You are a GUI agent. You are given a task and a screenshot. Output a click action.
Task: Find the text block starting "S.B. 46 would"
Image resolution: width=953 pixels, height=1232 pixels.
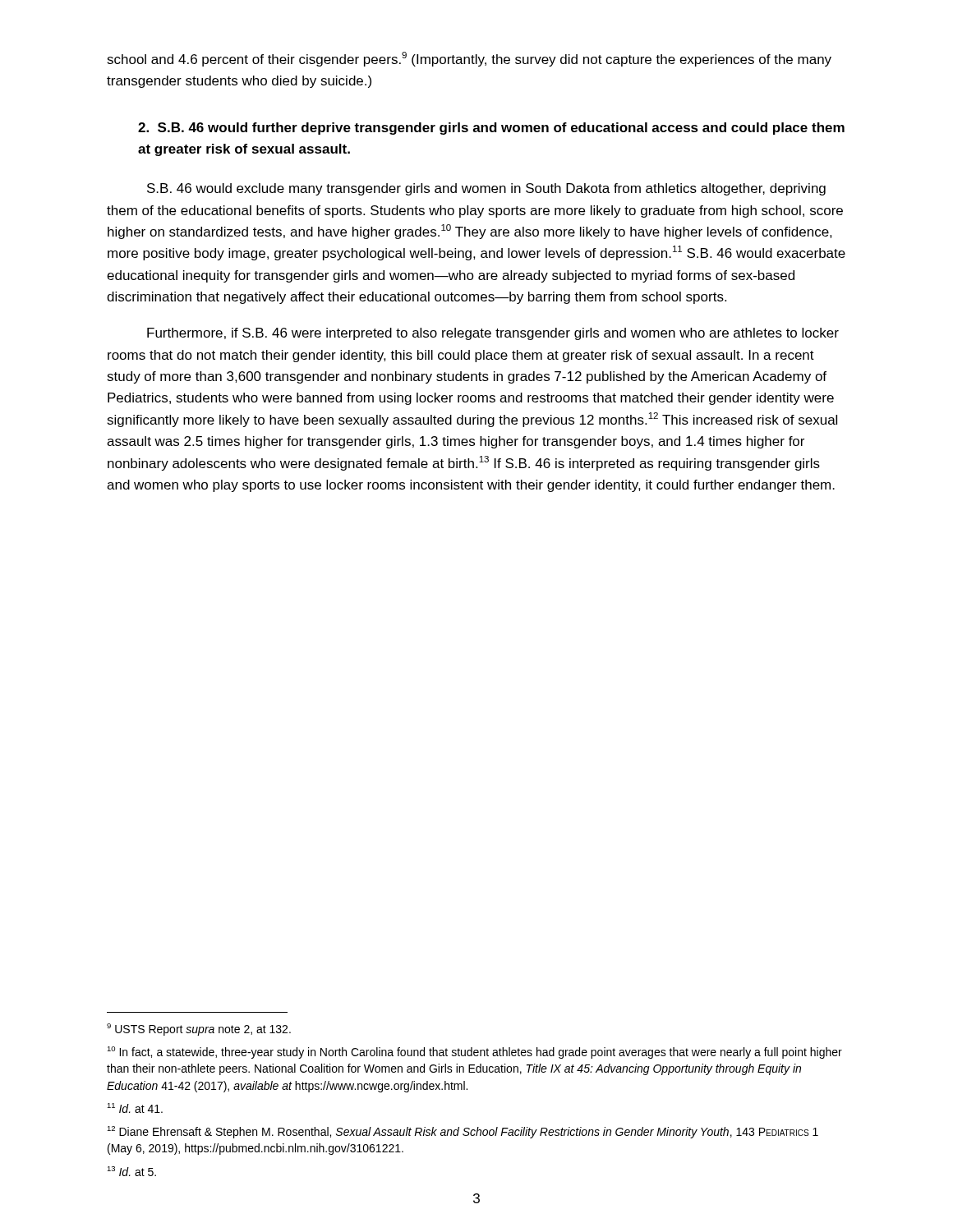(476, 243)
